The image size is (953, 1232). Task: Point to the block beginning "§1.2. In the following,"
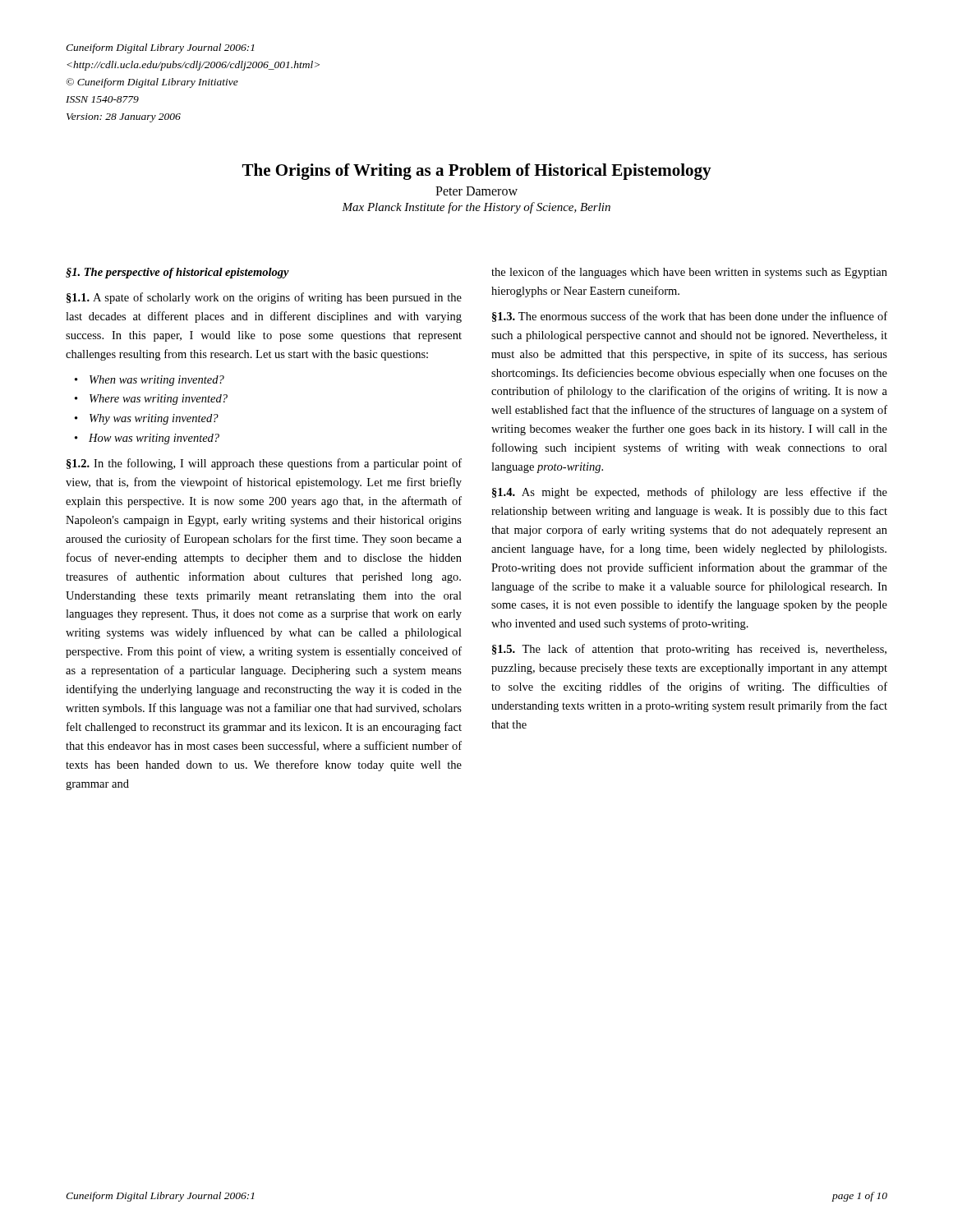click(x=264, y=623)
